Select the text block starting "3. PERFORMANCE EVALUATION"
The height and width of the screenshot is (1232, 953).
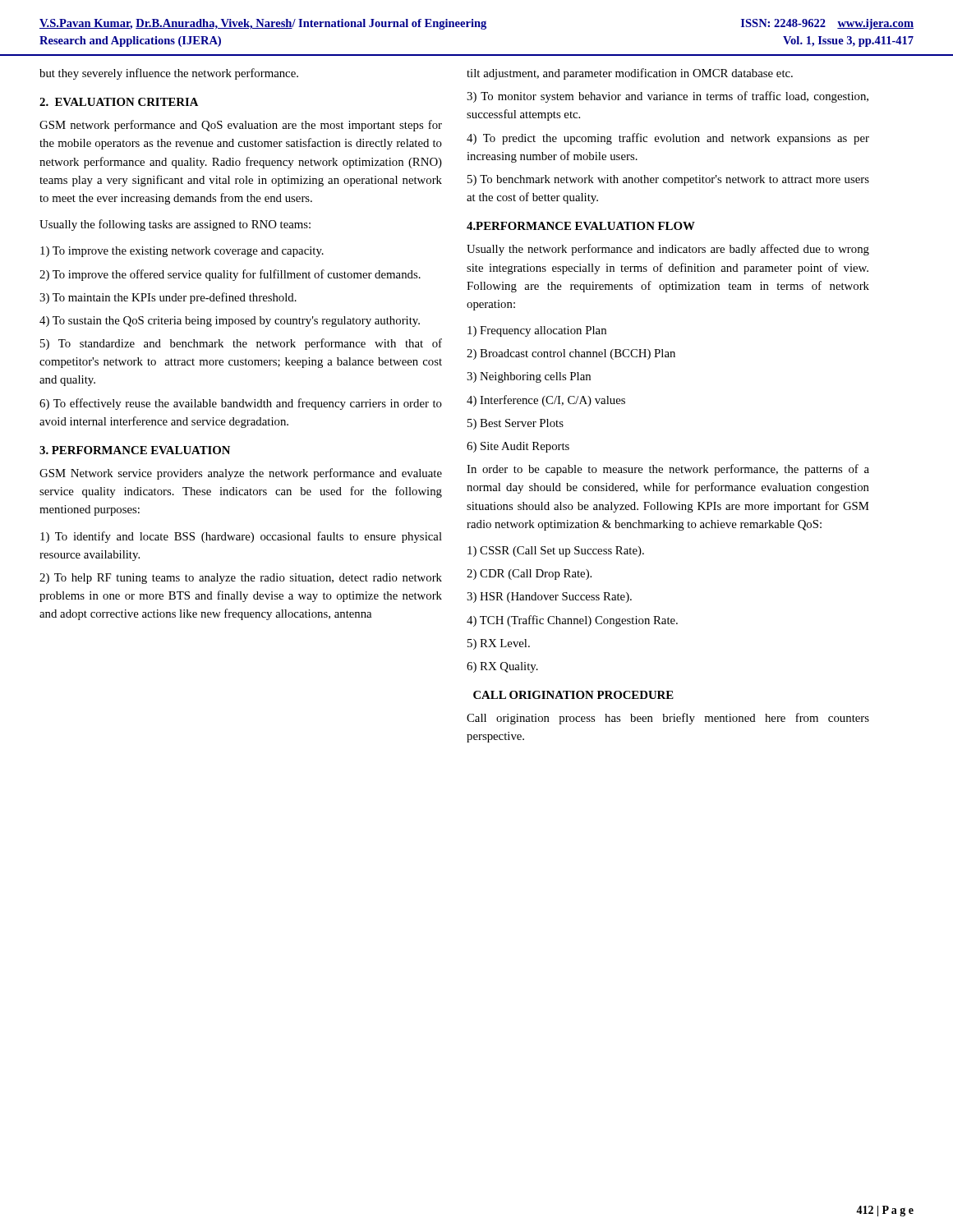click(x=135, y=450)
